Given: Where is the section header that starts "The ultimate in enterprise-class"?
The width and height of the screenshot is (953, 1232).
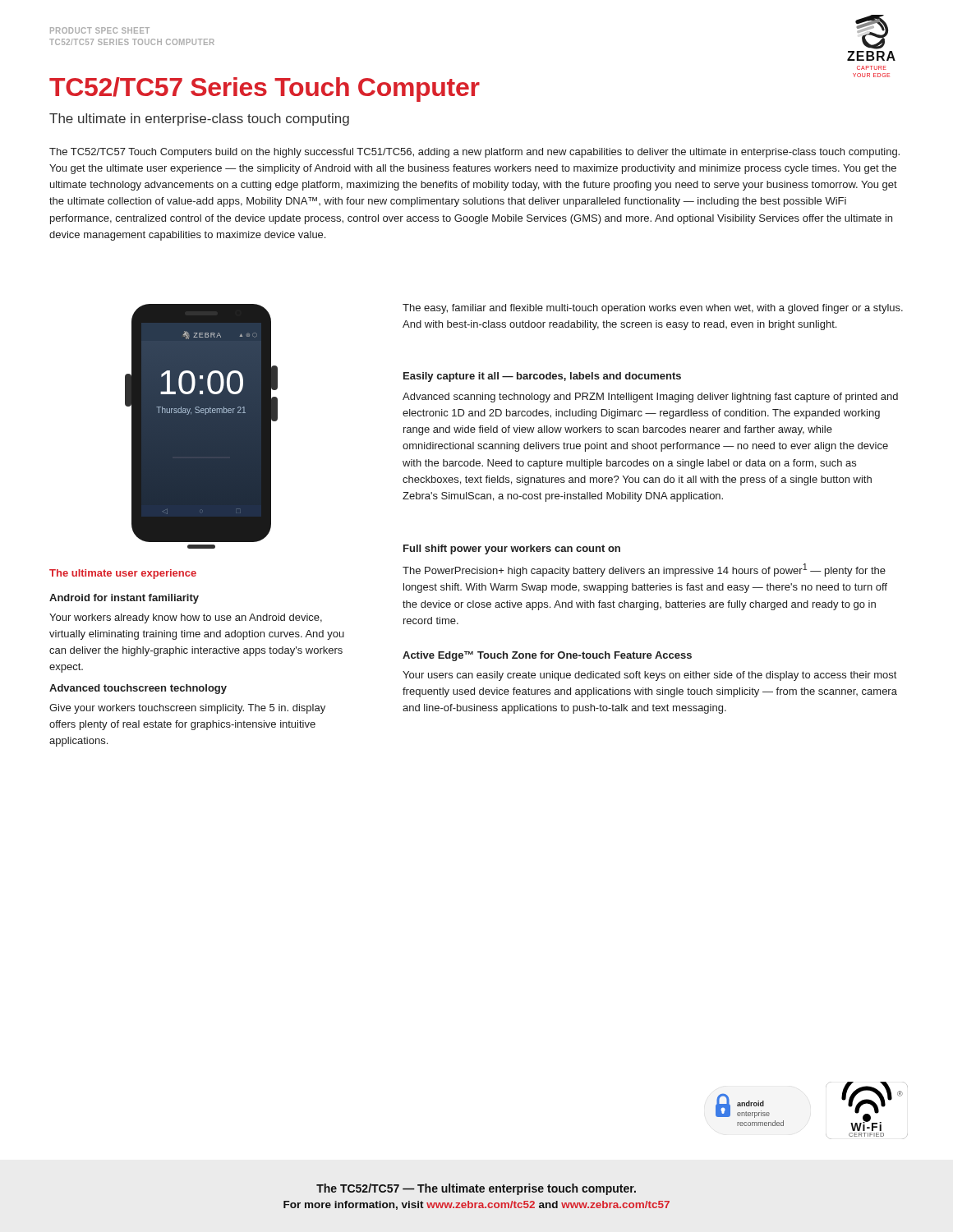Looking at the screenshot, I should [x=200, y=119].
